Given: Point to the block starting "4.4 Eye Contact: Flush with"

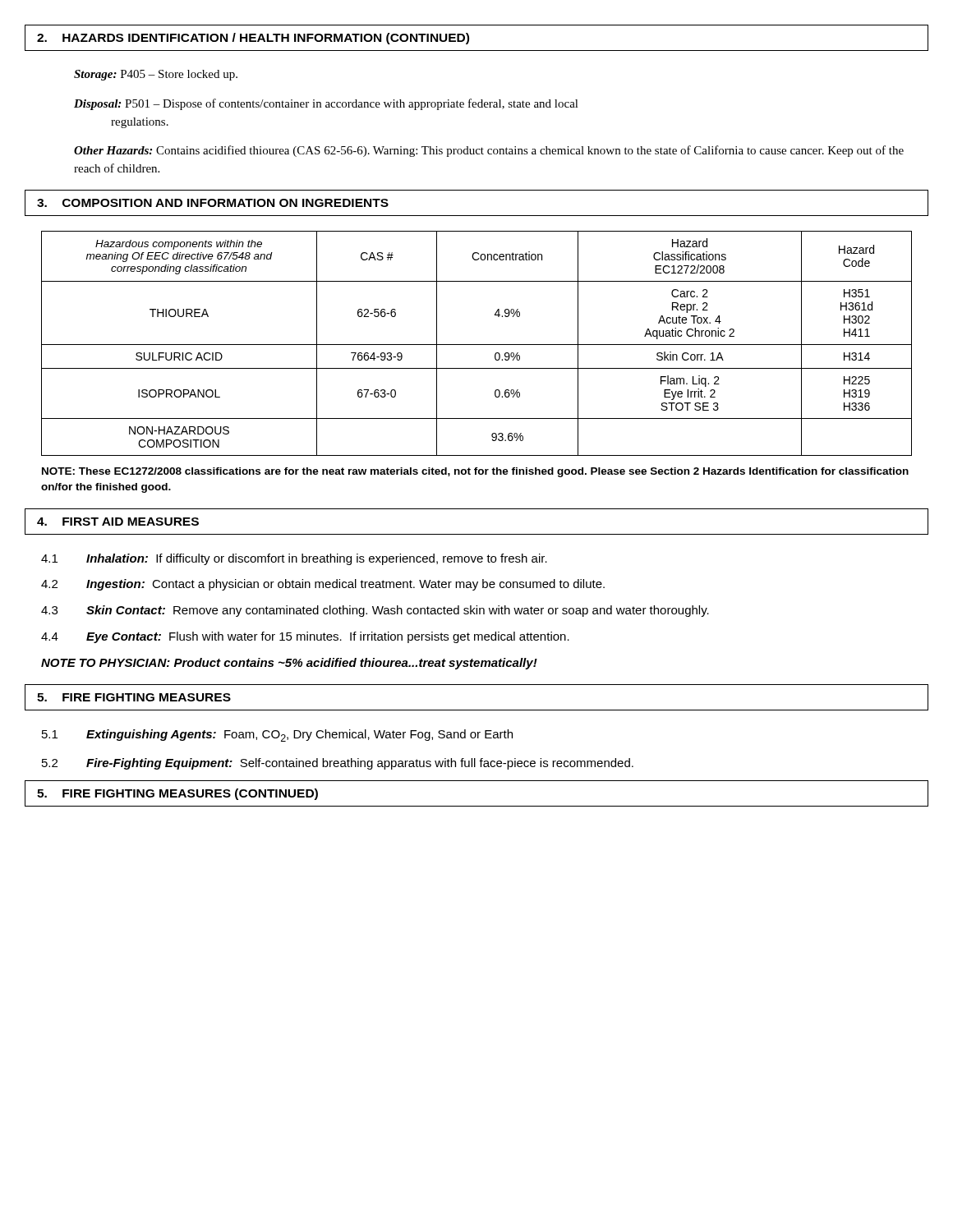Looking at the screenshot, I should tap(485, 636).
